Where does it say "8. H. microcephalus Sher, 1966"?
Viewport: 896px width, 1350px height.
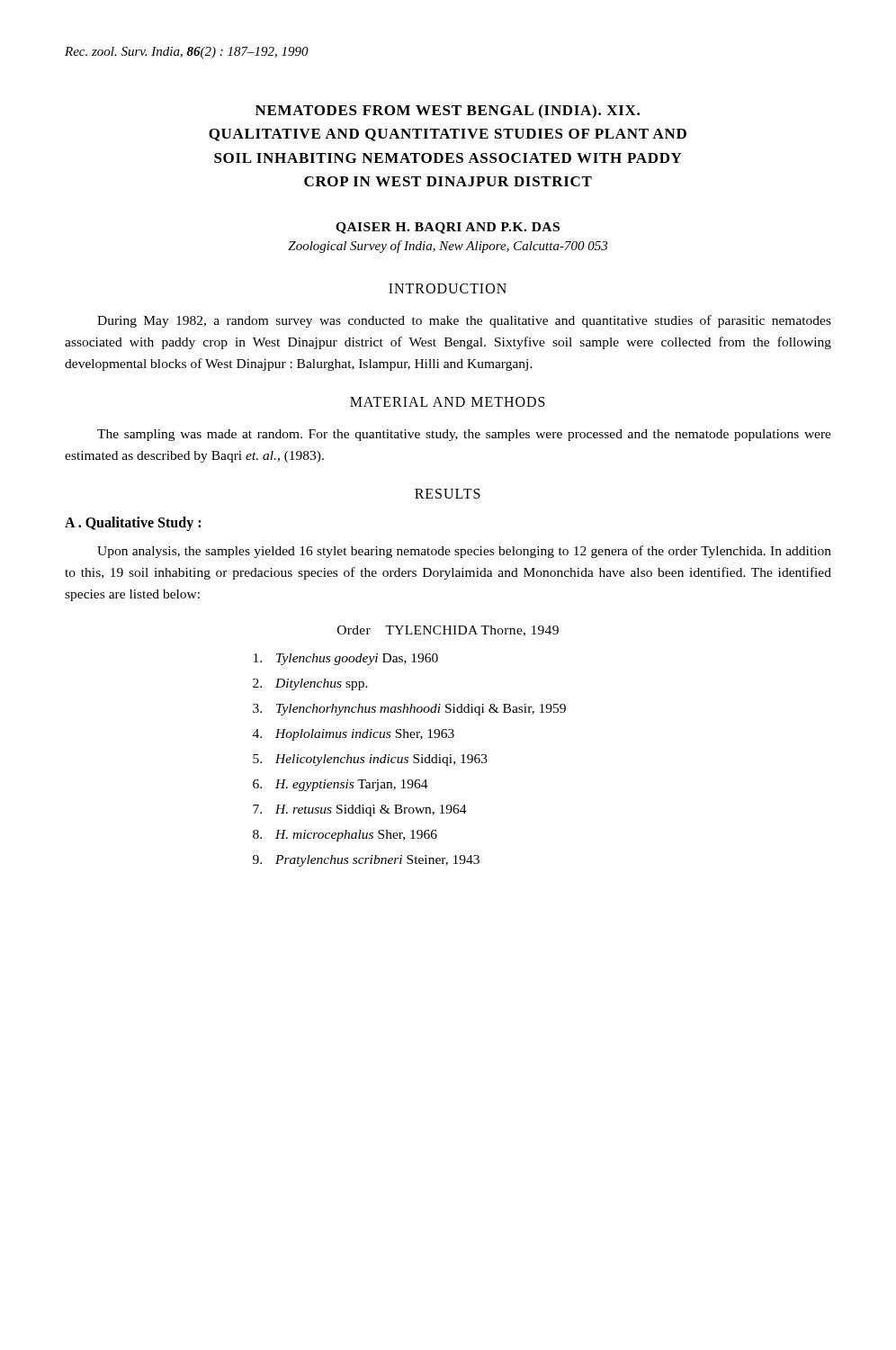pyautogui.click(x=345, y=836)
